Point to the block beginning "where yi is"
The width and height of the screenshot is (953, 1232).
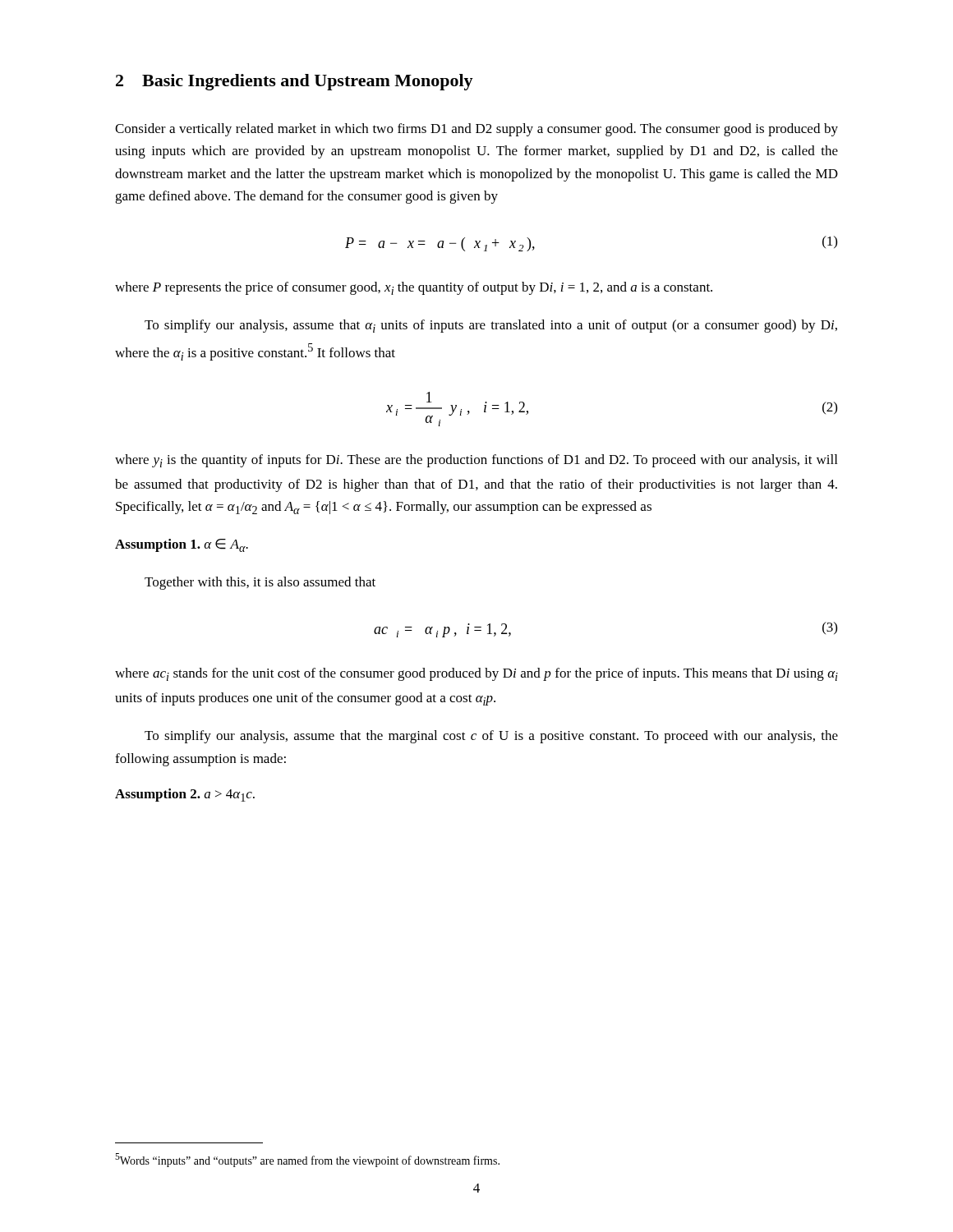tap(476, 484)
